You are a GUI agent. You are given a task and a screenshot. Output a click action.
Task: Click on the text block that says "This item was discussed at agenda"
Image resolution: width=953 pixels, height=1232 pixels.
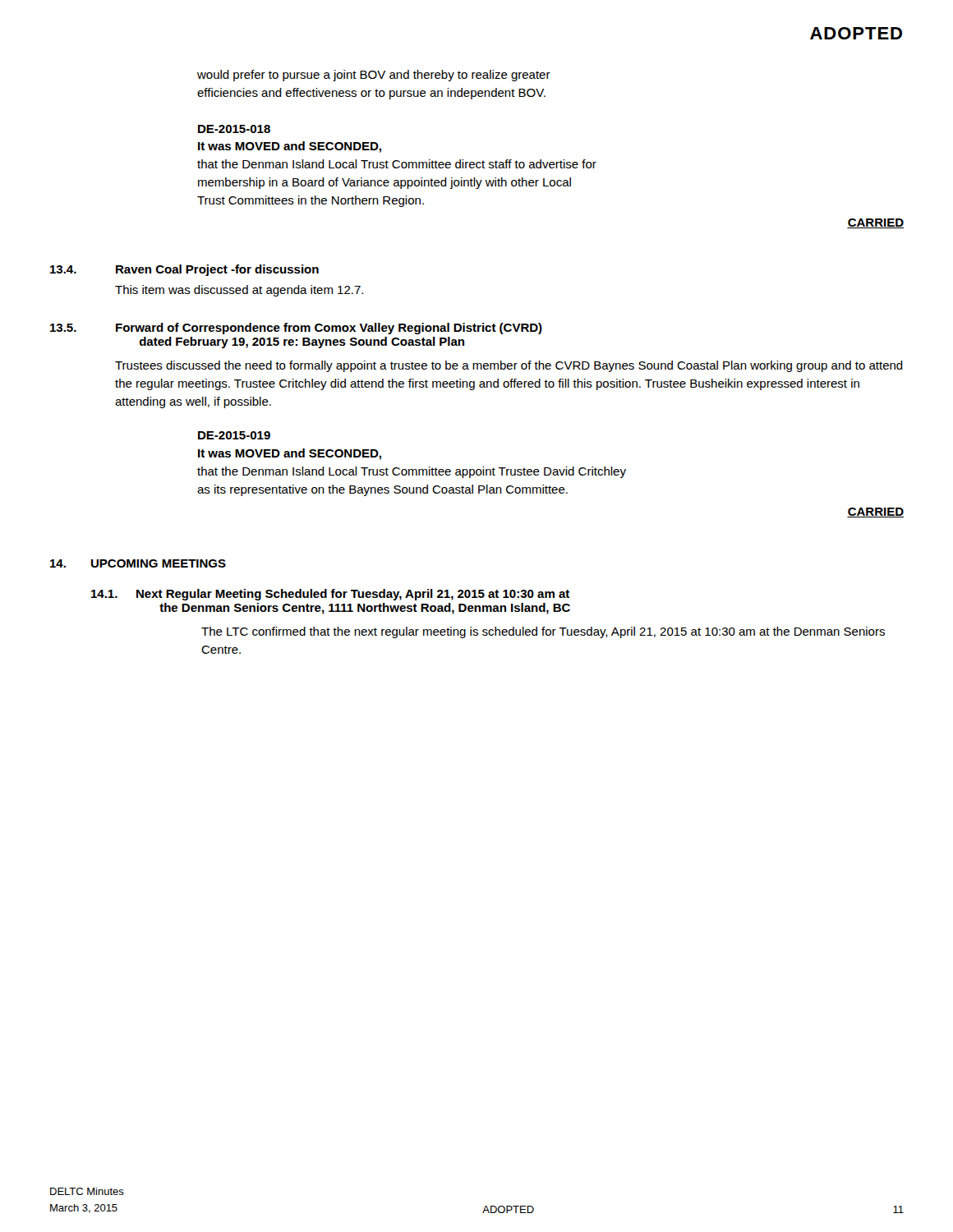click(x=239, y=291)
